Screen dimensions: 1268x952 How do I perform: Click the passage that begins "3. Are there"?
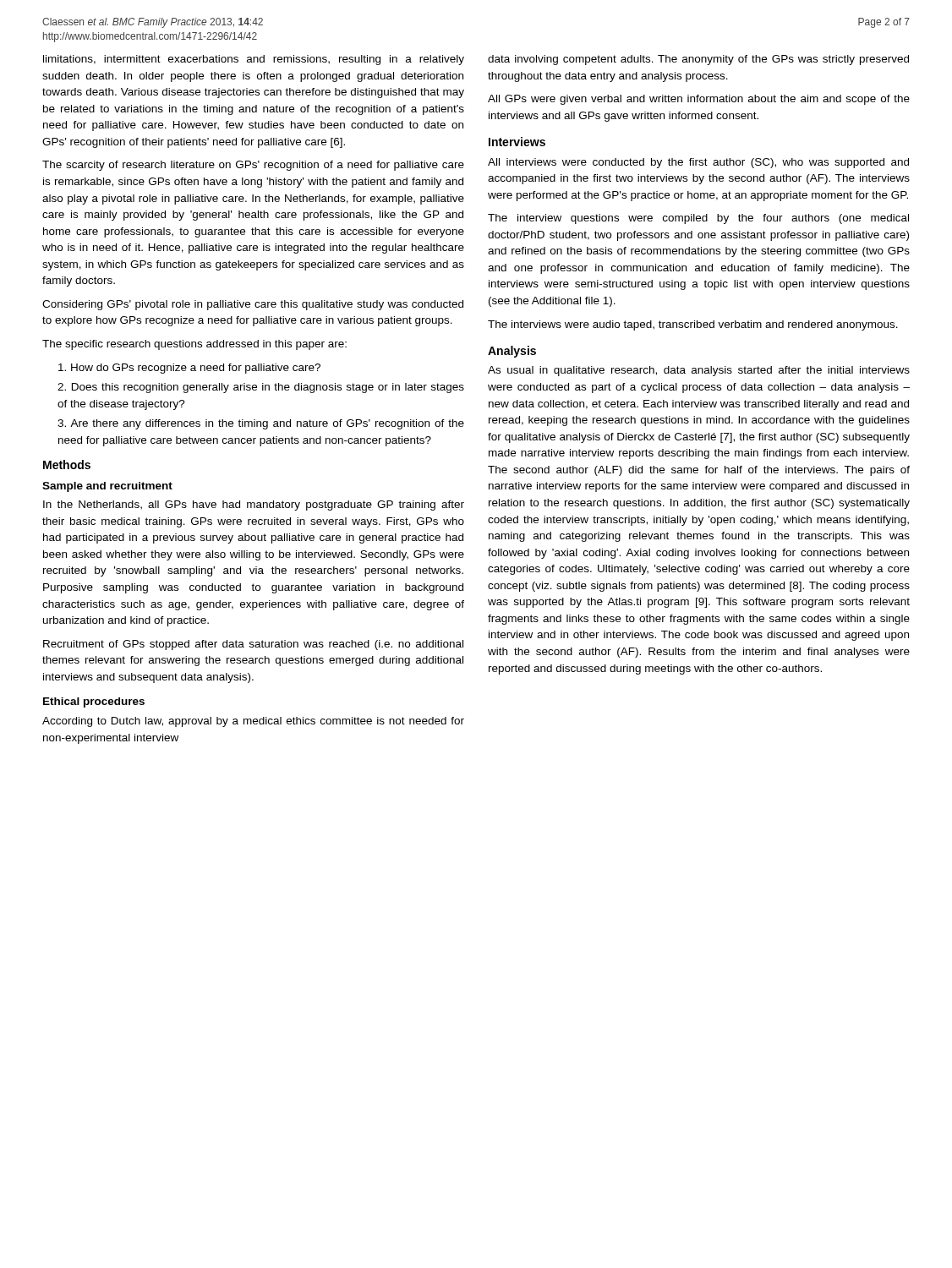tap(261, 432)
